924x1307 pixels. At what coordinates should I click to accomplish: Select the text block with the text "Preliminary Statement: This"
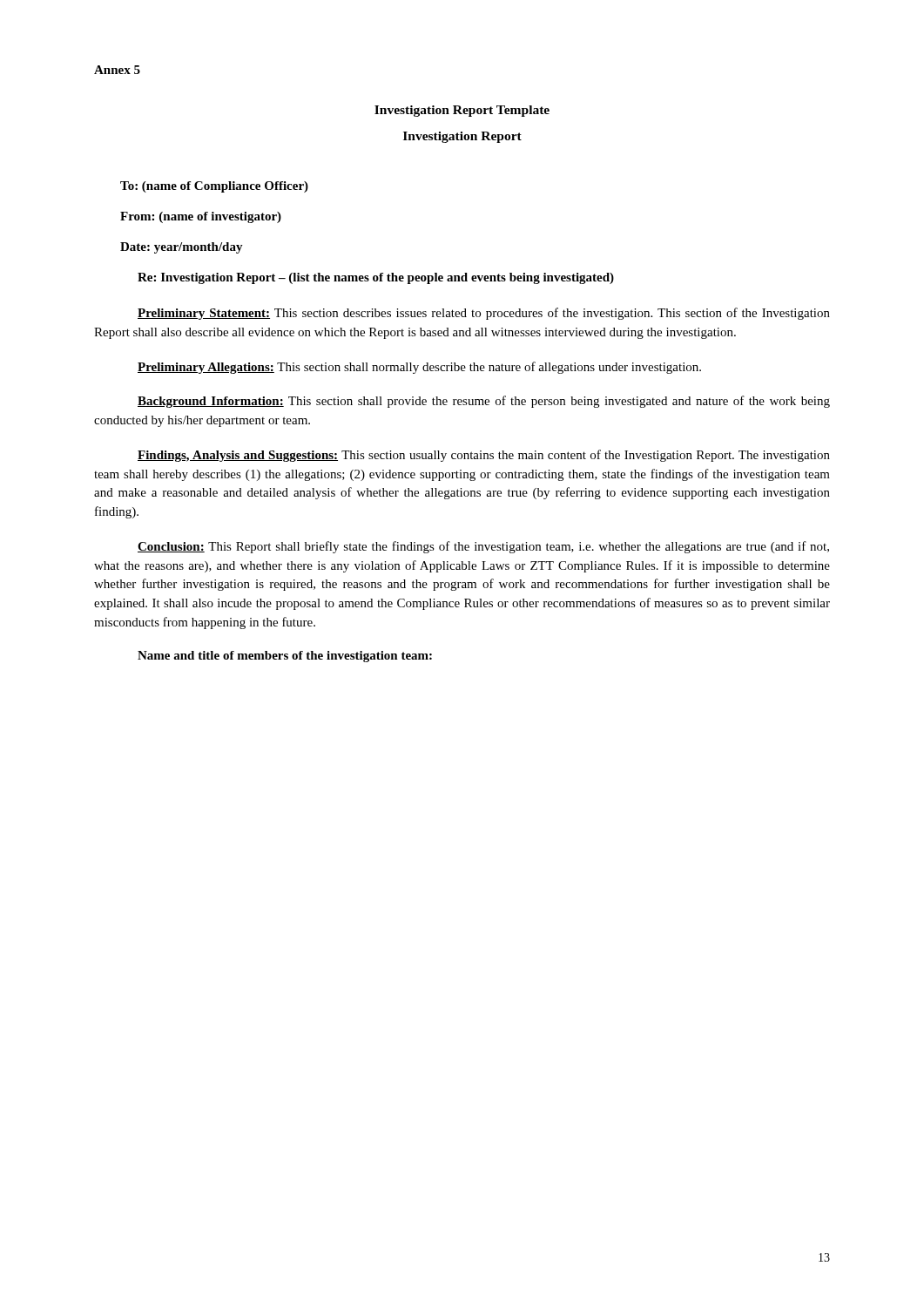coord(462,322)
